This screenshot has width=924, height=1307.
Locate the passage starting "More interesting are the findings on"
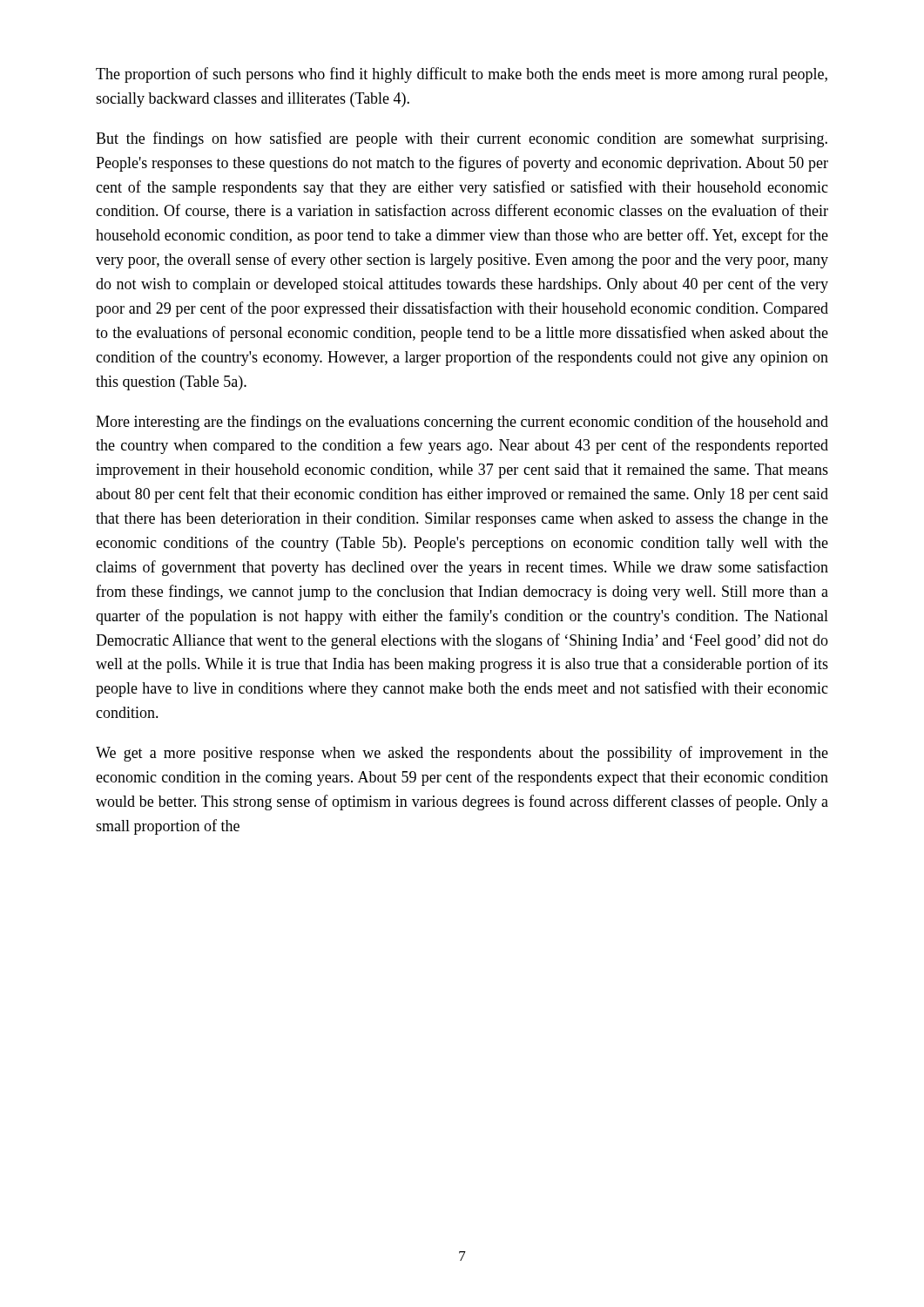point(462,567)
